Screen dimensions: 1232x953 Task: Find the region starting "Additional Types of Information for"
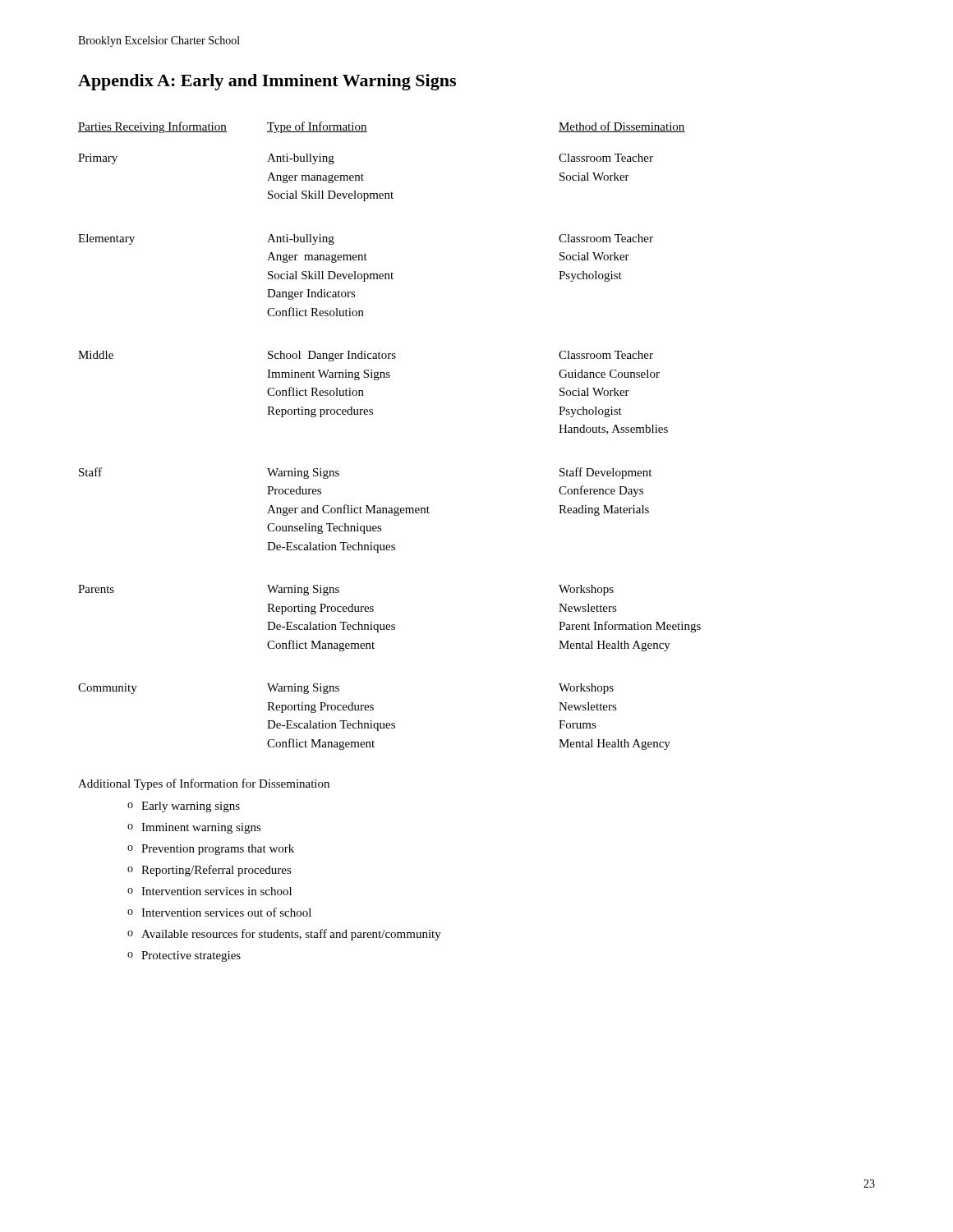(204, 784)
